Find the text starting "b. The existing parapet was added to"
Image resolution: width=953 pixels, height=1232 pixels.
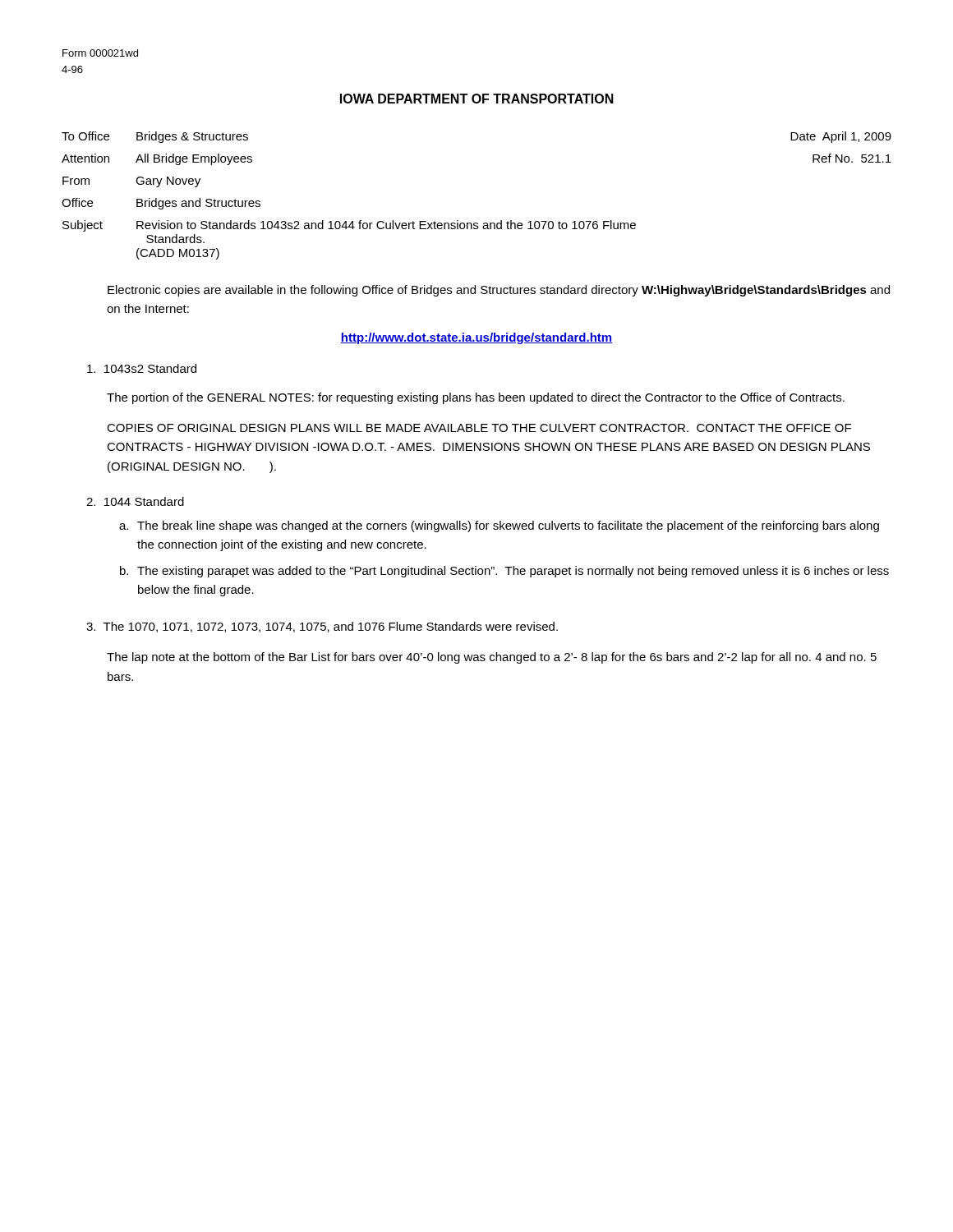[505, 580]
